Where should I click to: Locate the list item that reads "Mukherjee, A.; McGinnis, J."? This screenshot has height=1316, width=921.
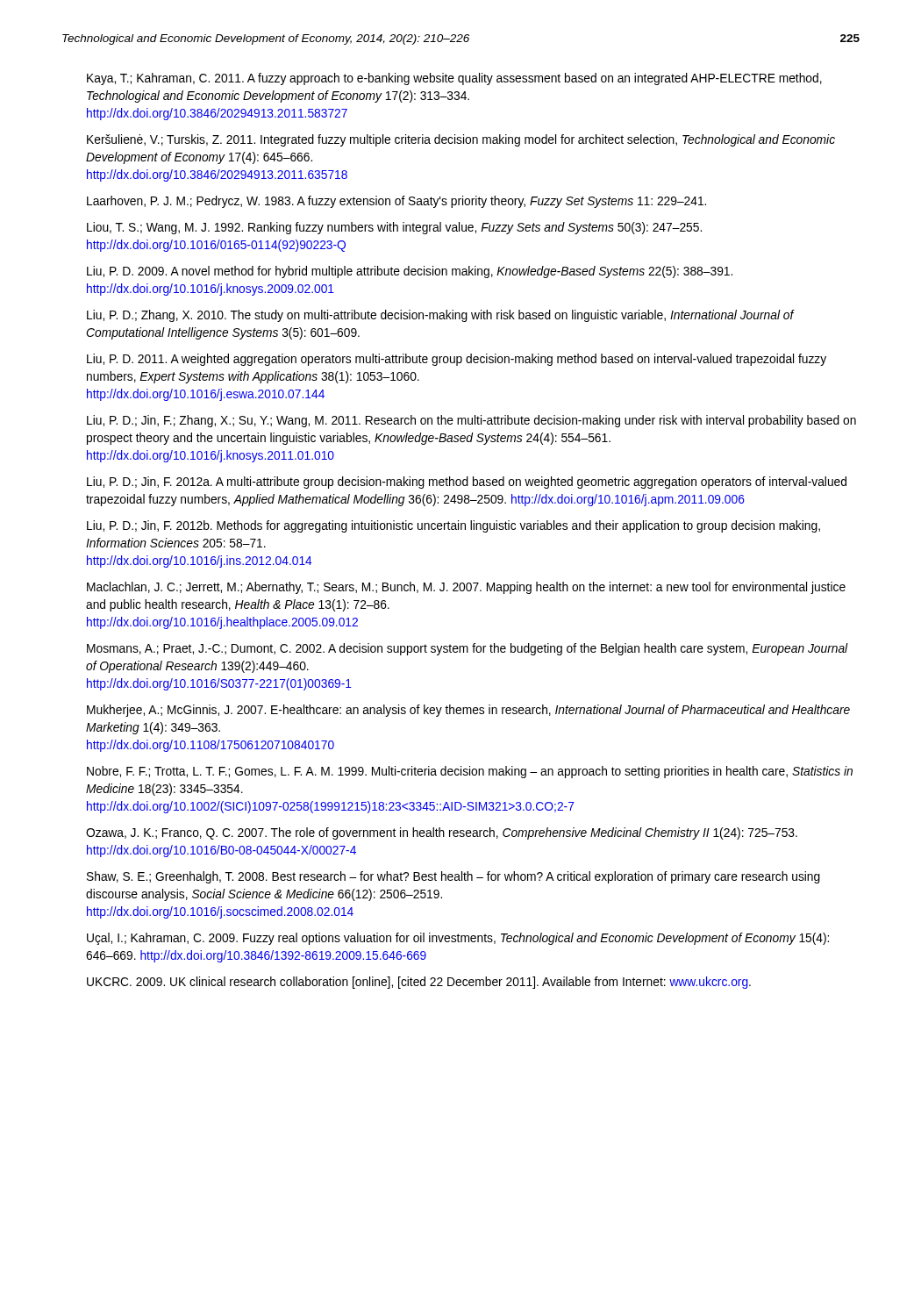[468, 711]
